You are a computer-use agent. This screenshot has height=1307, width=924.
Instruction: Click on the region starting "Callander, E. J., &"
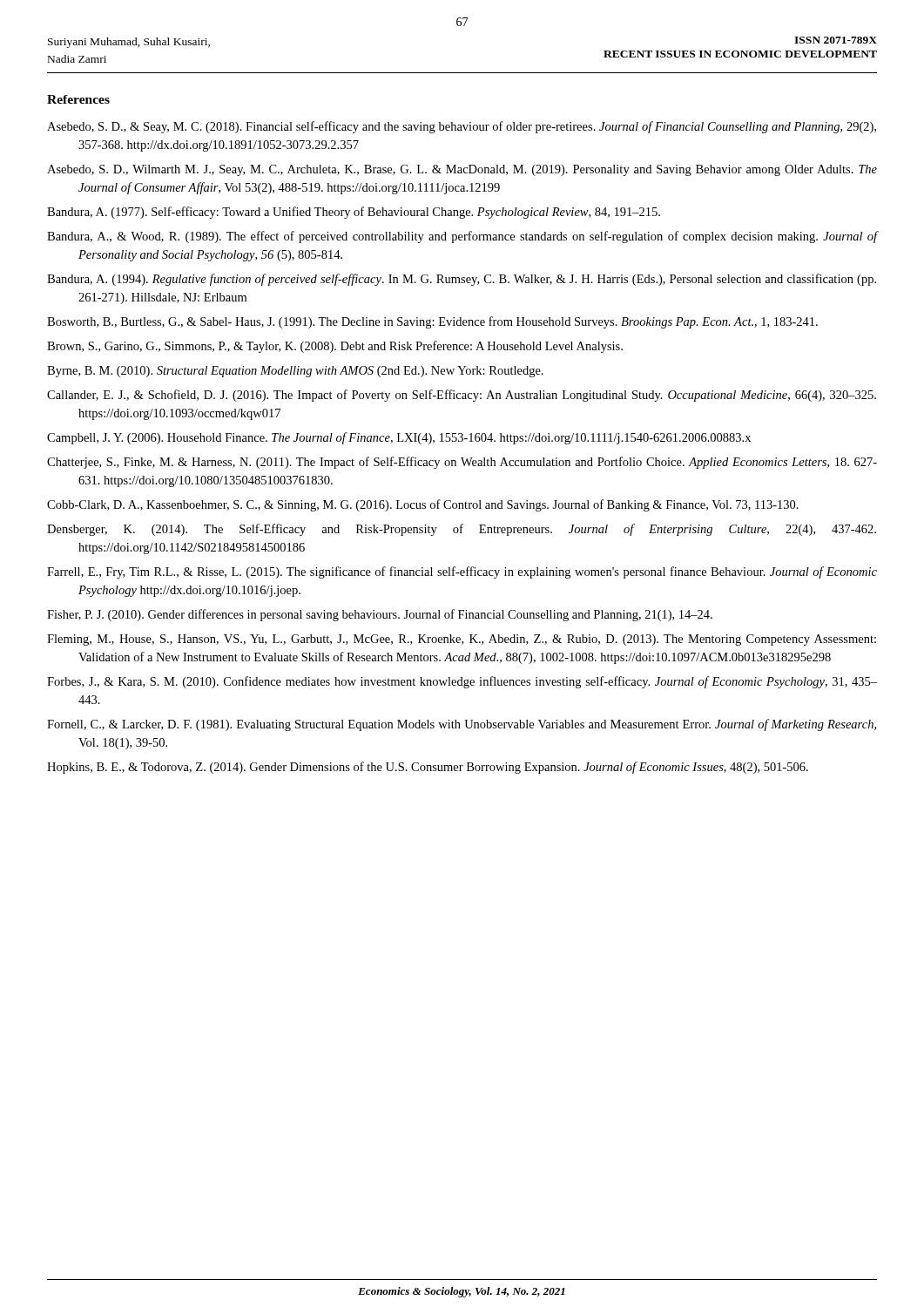(462, 404)
